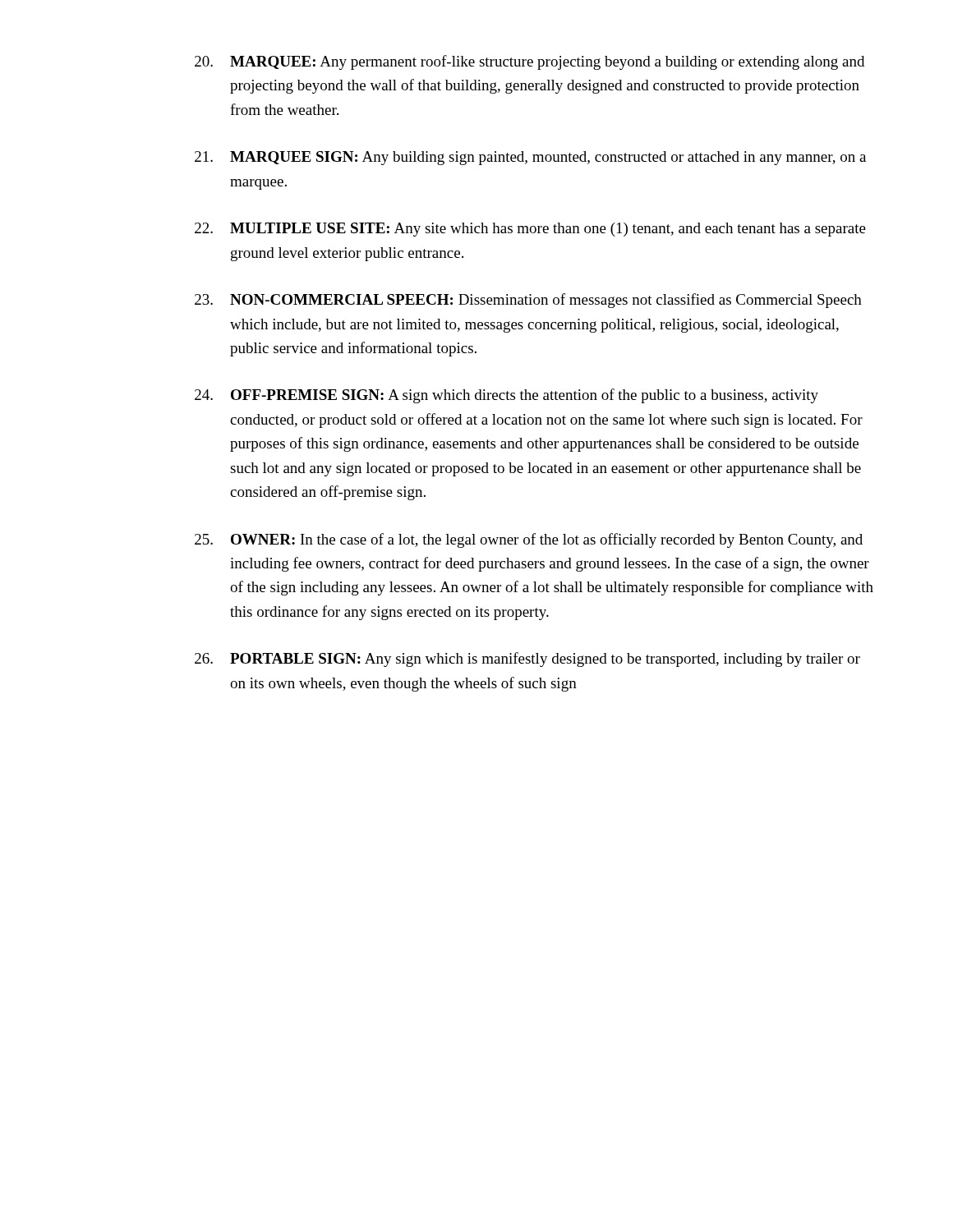Locate the block of text that opens with "22. MULTIPLE USE SITE: Any"
Image resolution: width=953 pixels, height=1232 pixels.
coord(522,240)
